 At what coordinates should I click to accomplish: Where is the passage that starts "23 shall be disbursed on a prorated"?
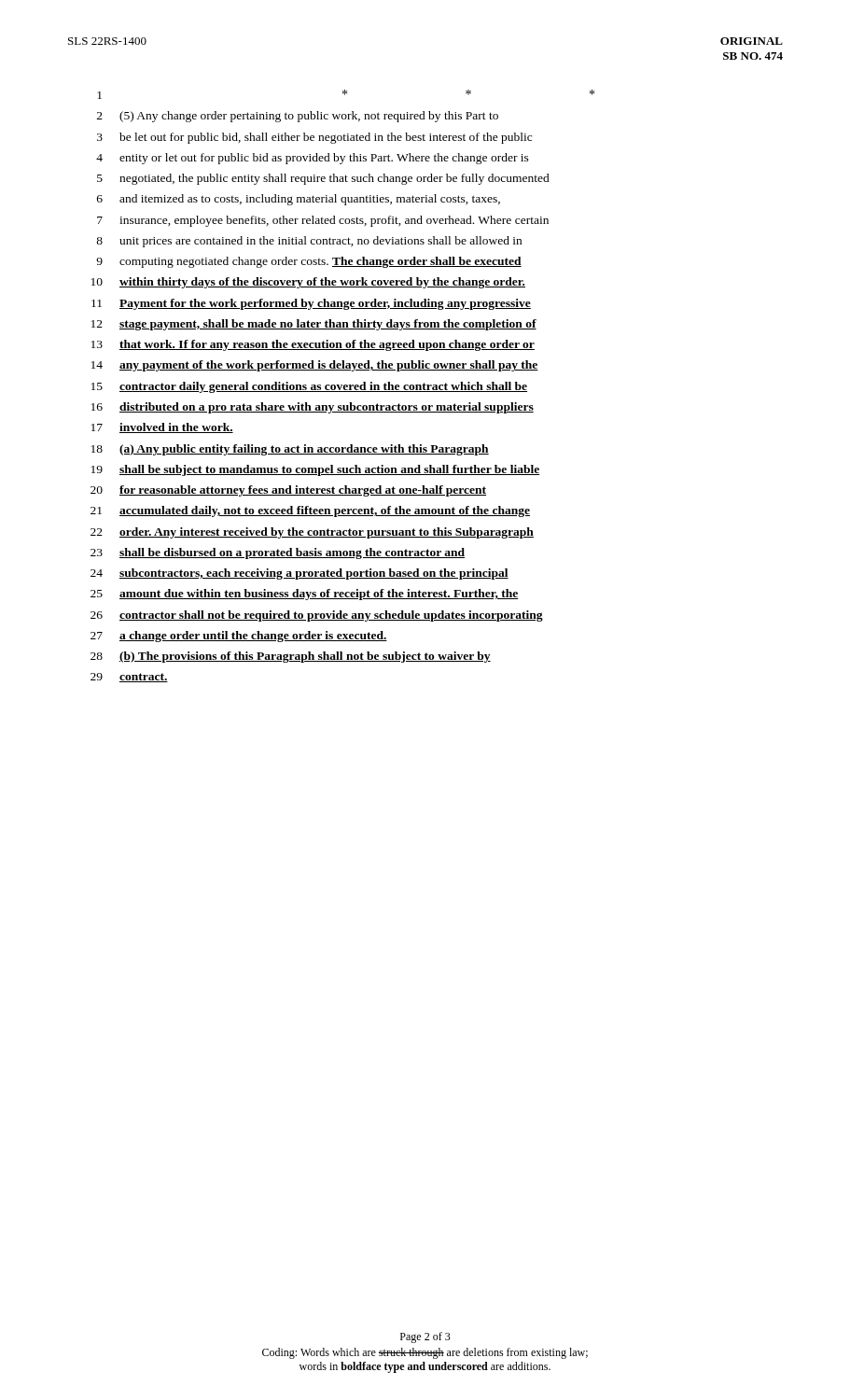[425, 553]
